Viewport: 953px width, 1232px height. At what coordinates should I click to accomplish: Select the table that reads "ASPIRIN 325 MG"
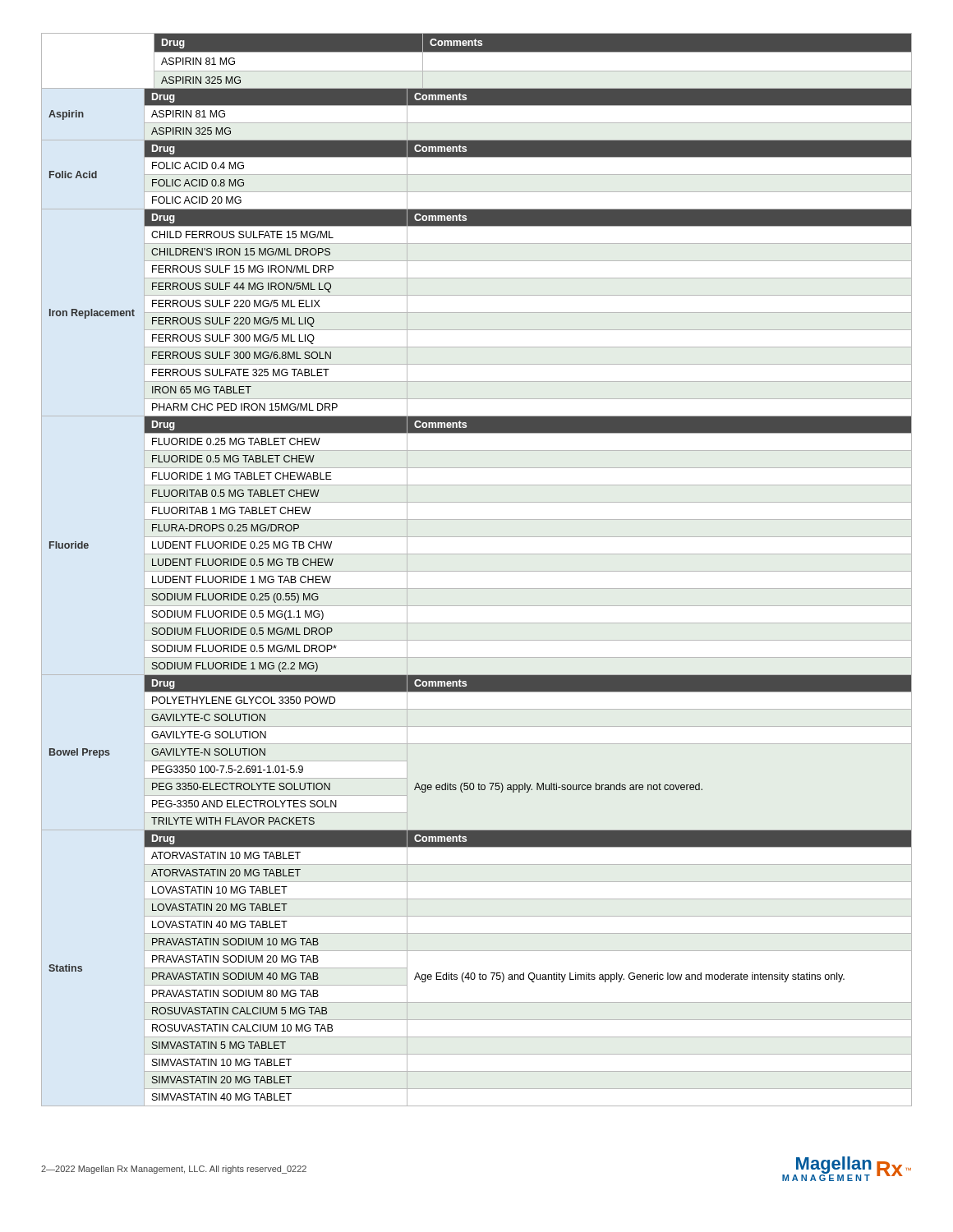tap(476, 570)
